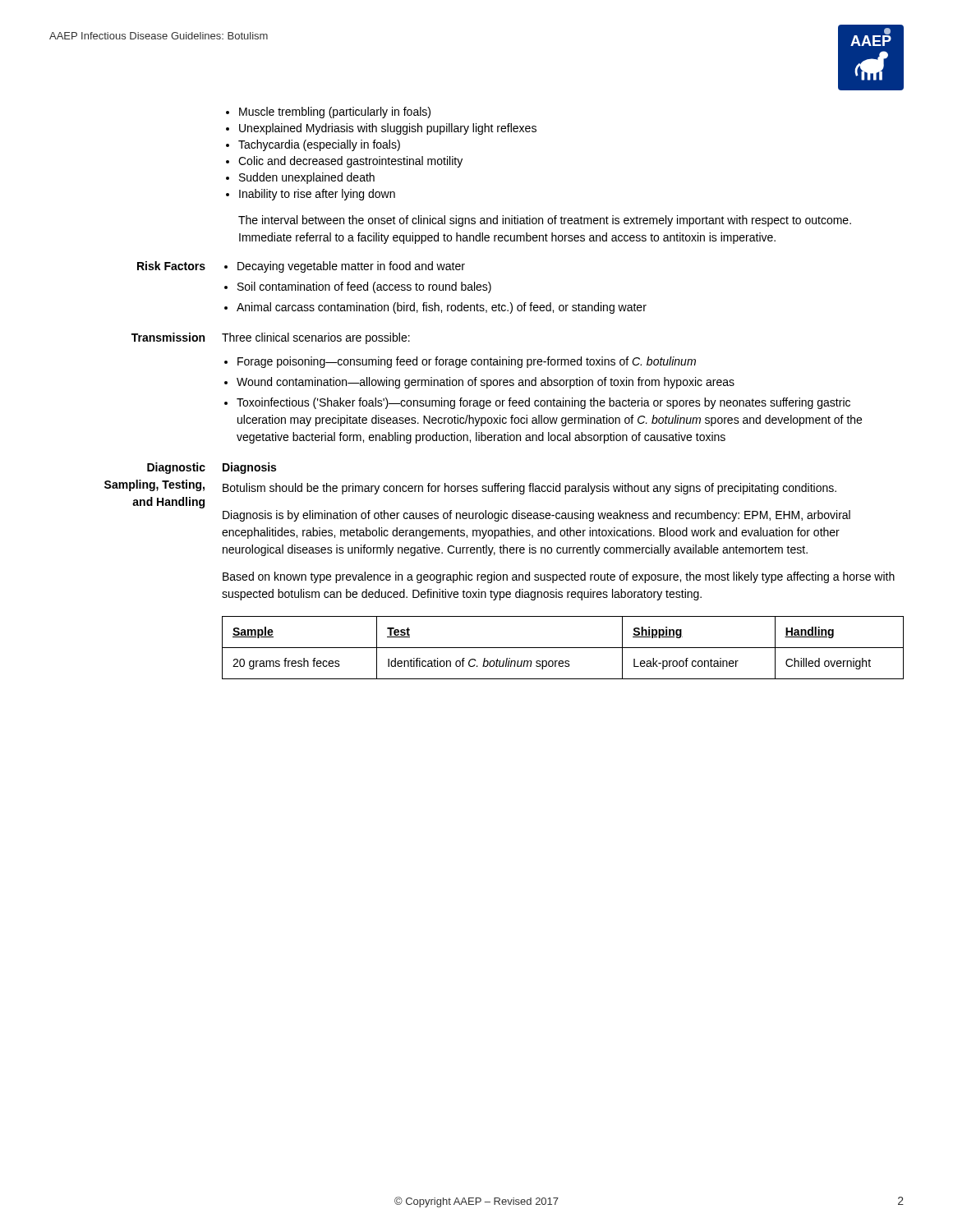Select the text block starting "Wound contamination—allowing germination of spores"

(x=486, y=382)
